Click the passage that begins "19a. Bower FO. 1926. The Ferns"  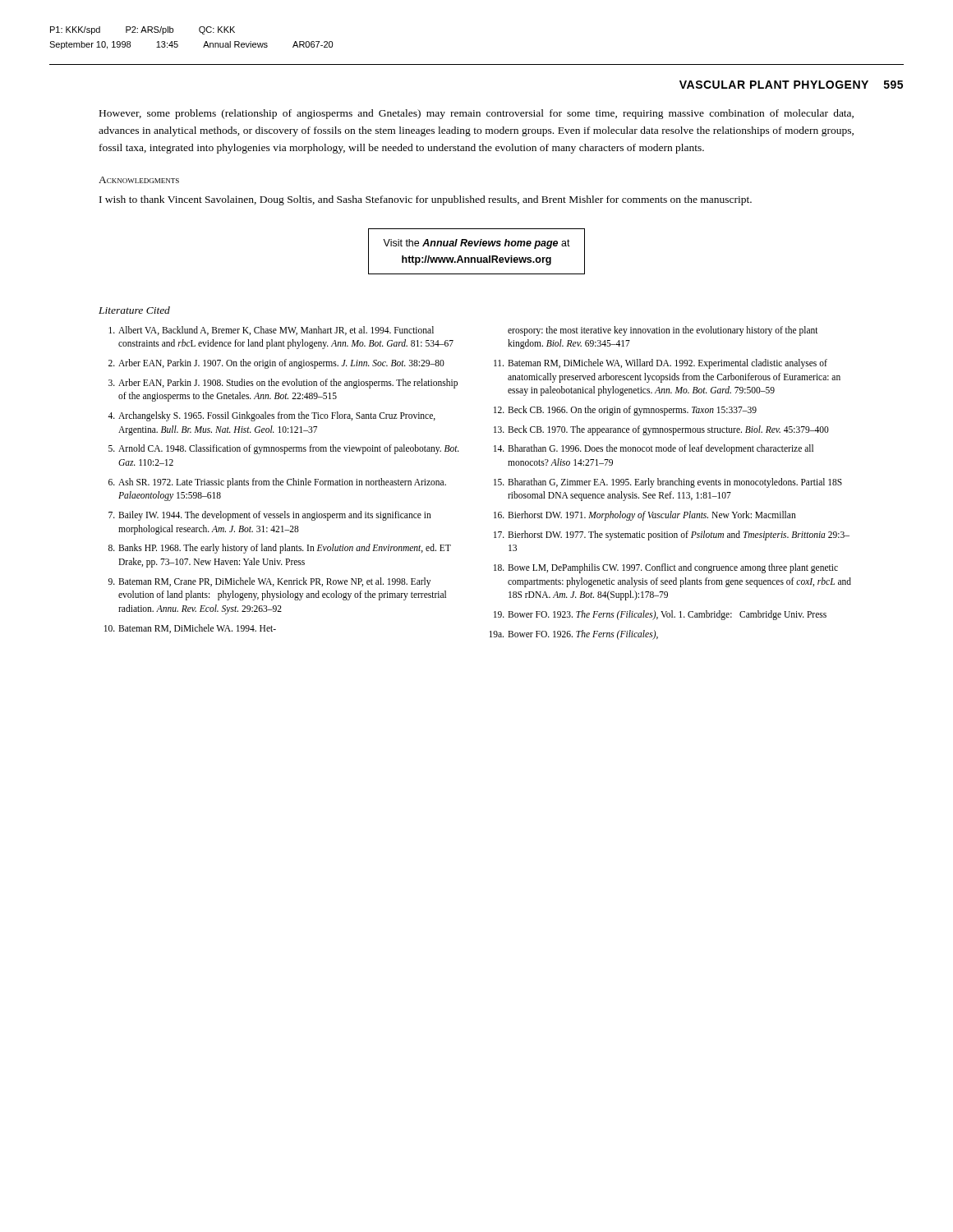click(573, 635)
